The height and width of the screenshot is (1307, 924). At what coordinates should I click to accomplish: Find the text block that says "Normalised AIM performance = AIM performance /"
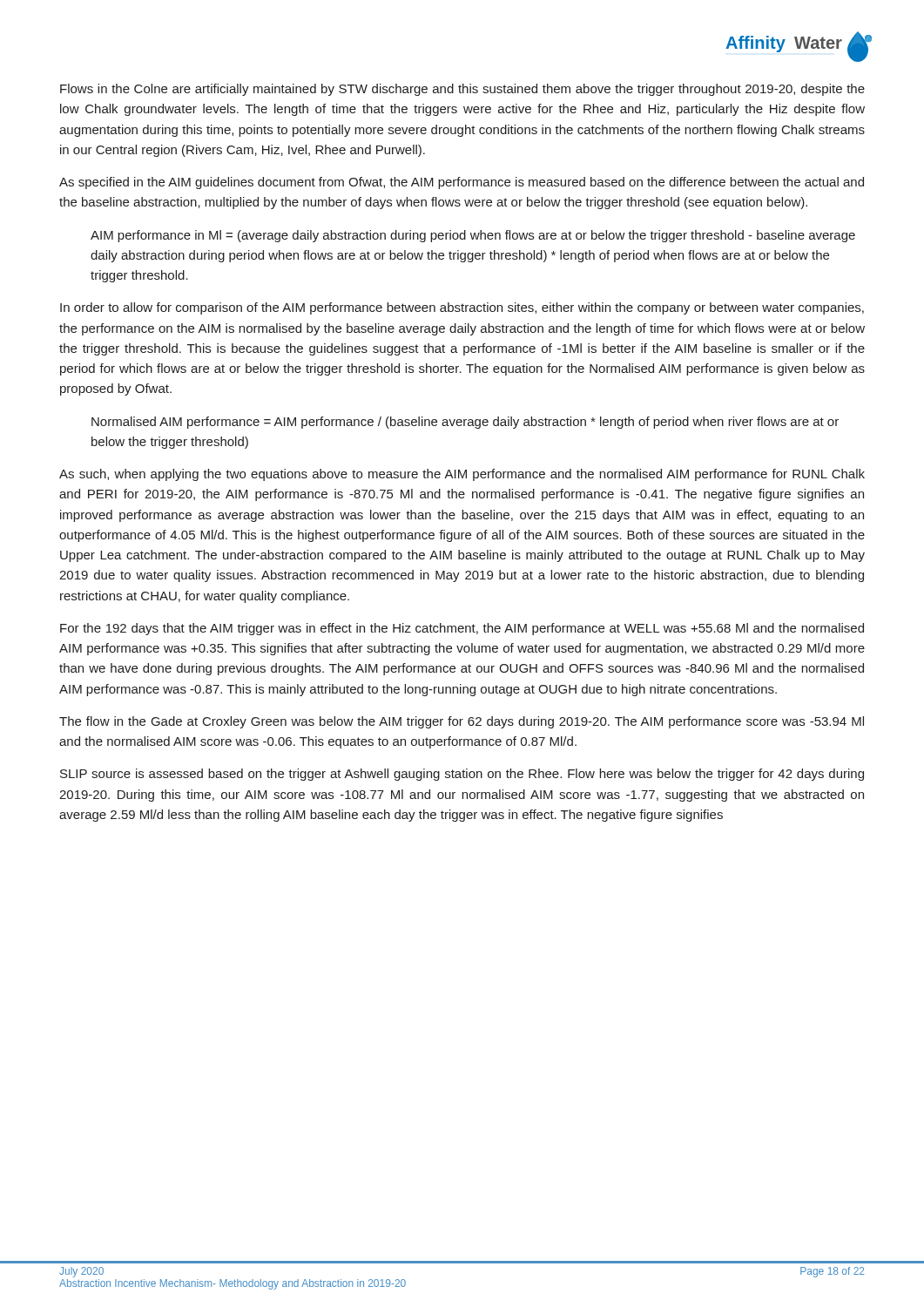[478, 431]
